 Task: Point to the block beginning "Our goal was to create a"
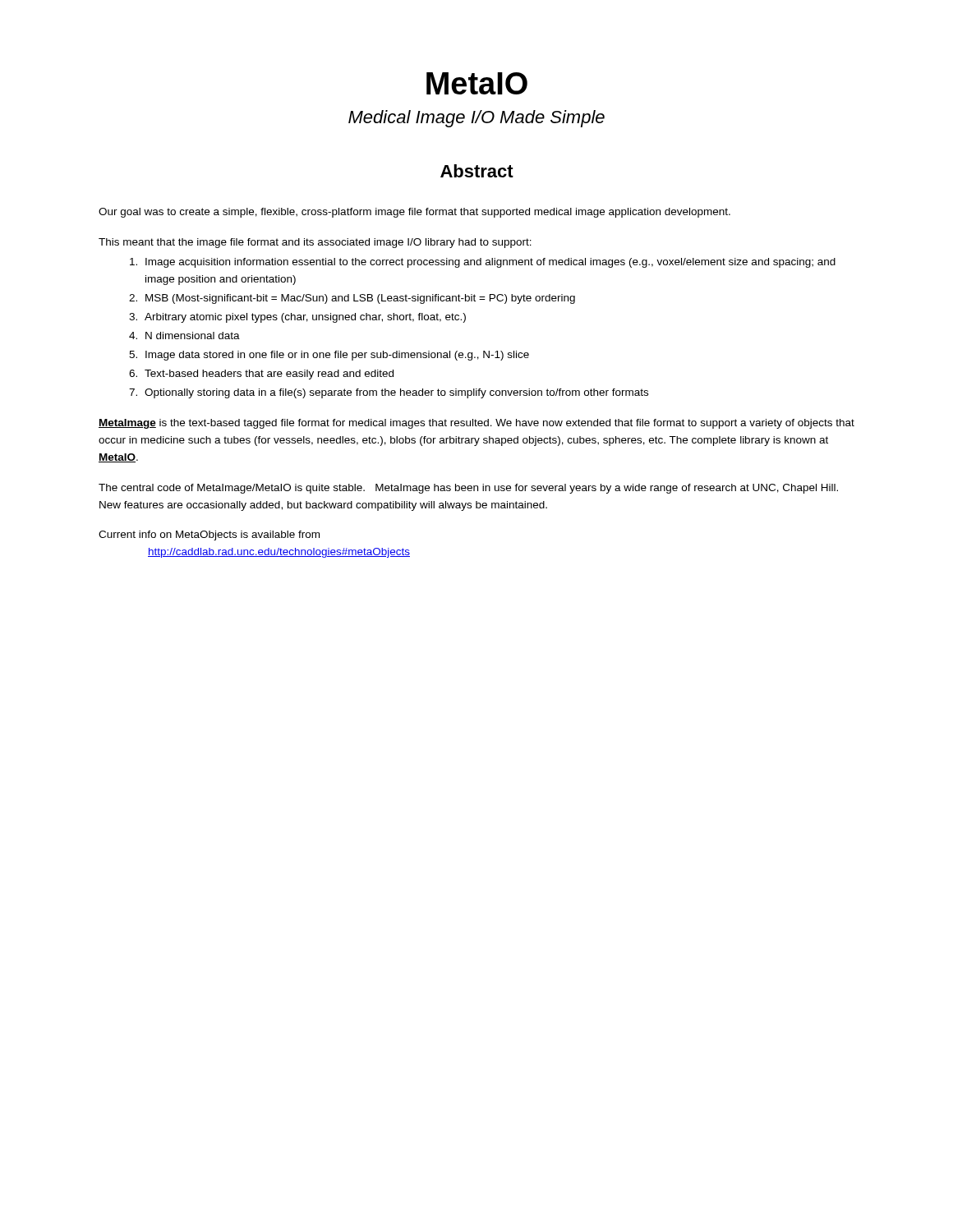pyautogui.click(x=415, y=211)
